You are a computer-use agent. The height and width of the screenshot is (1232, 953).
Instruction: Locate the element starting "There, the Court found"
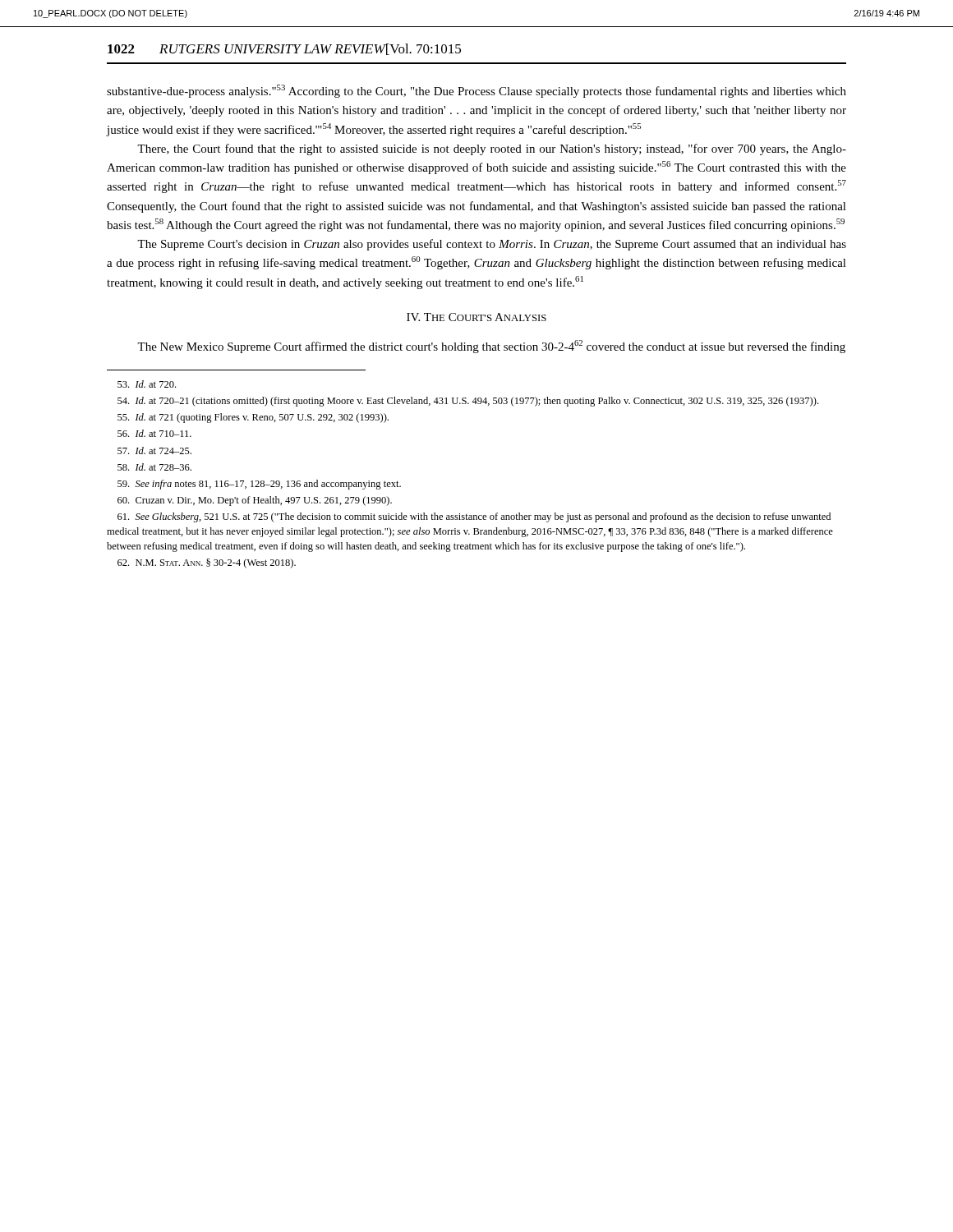coord(476,187)
